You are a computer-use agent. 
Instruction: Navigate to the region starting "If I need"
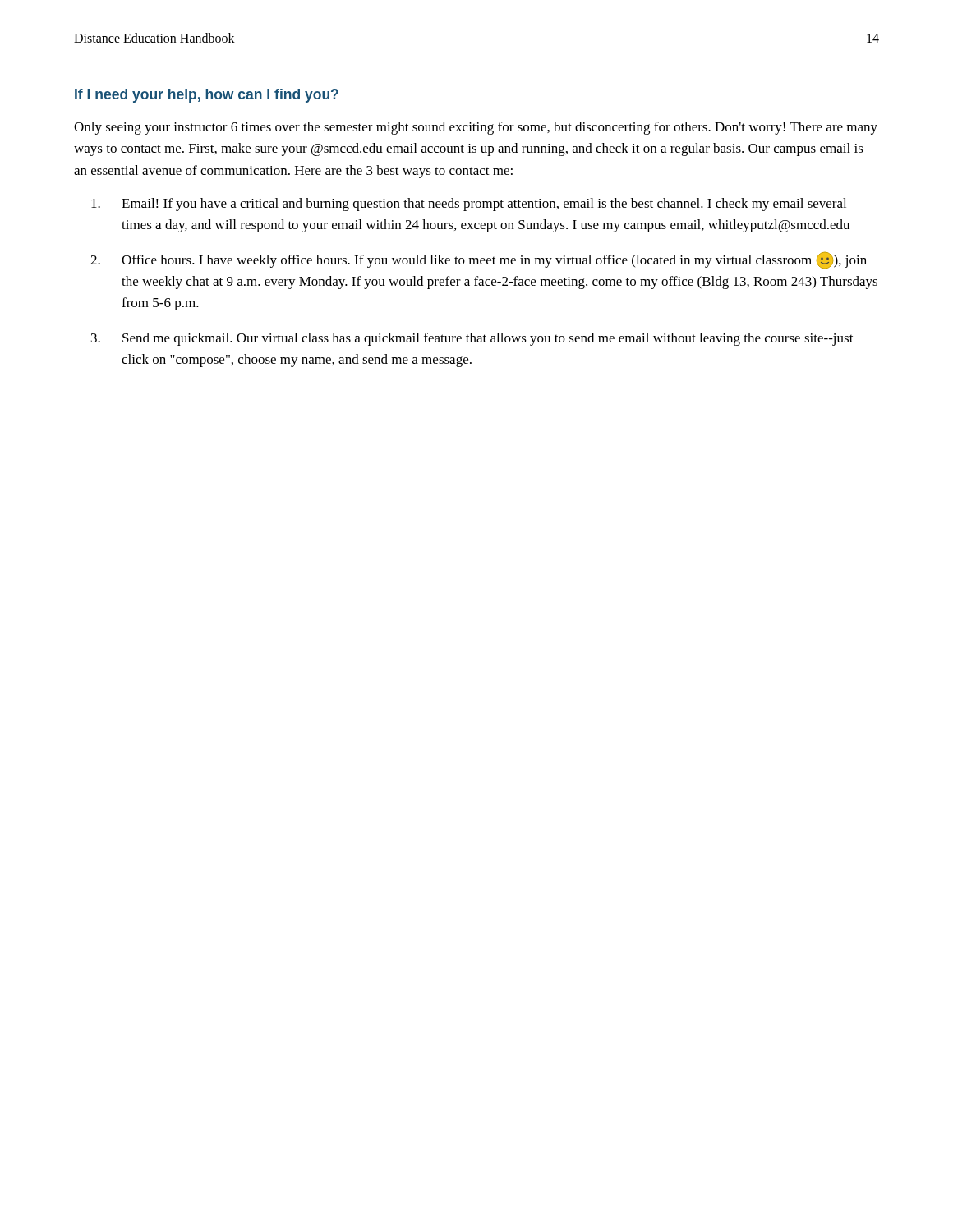coord(207,94)
